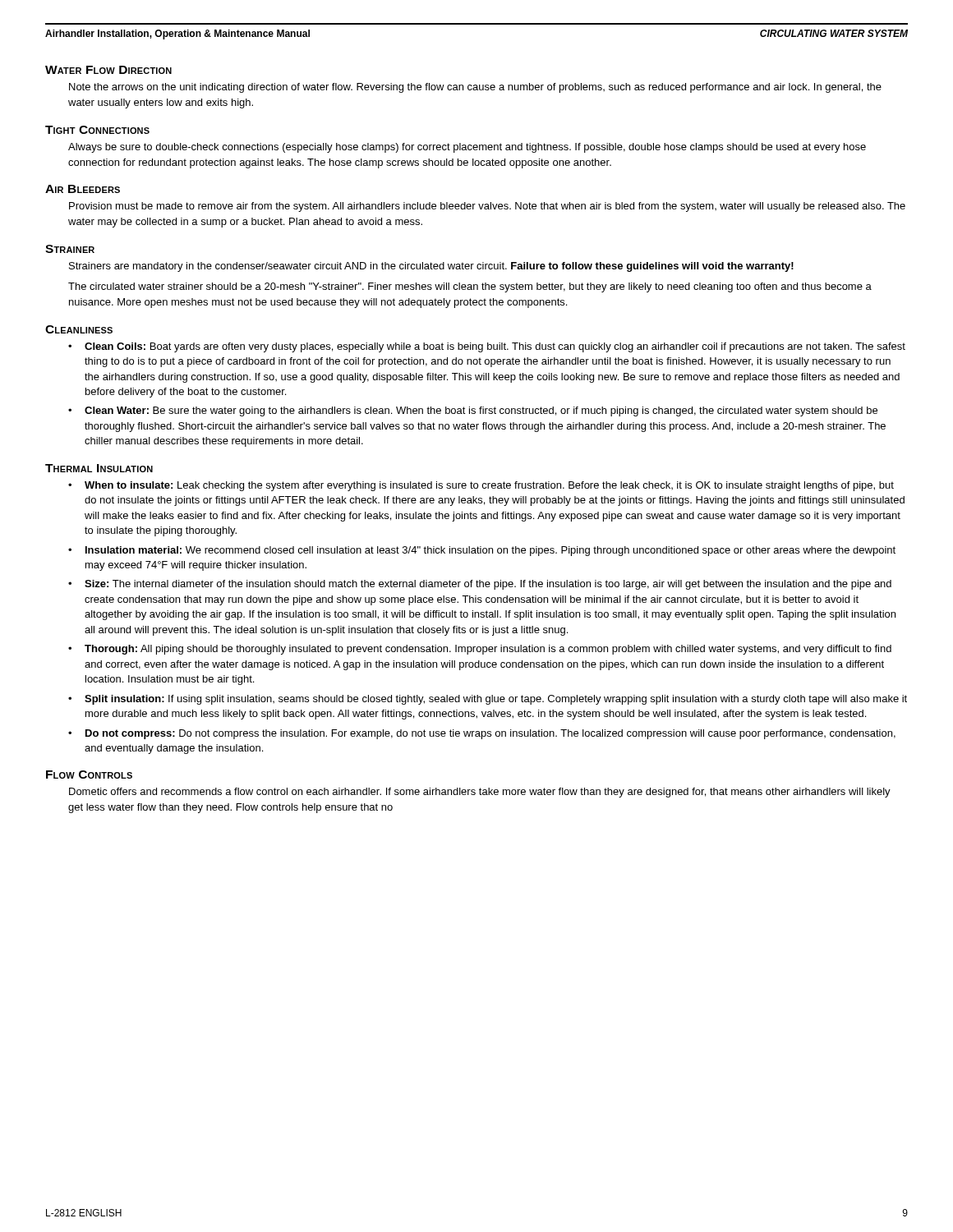
Task: Find the block on this page that starts "• Thorough: All piping should be"
Action: point(488,664)
